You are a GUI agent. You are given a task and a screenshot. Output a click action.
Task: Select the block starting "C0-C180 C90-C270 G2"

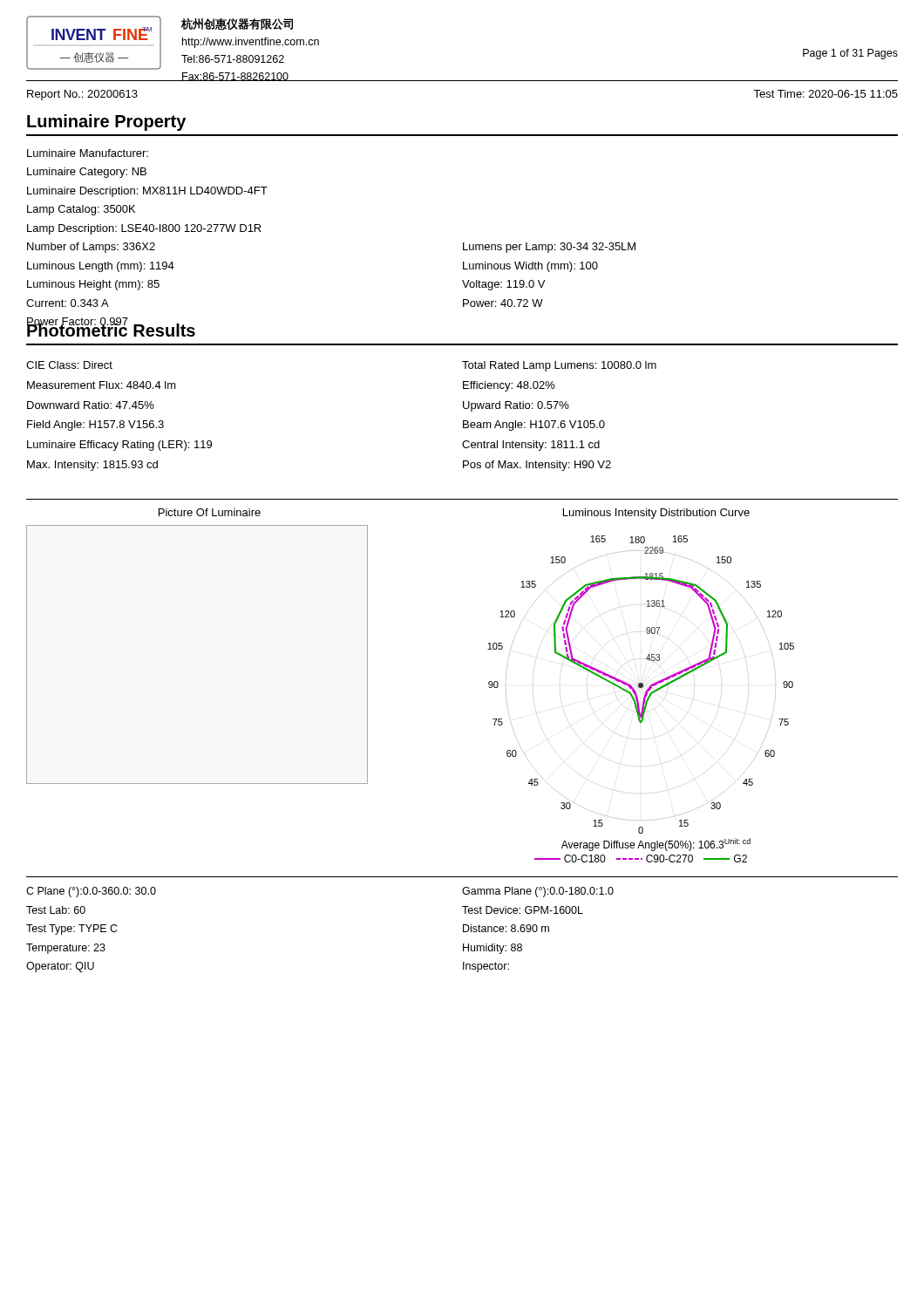(641, 859)
